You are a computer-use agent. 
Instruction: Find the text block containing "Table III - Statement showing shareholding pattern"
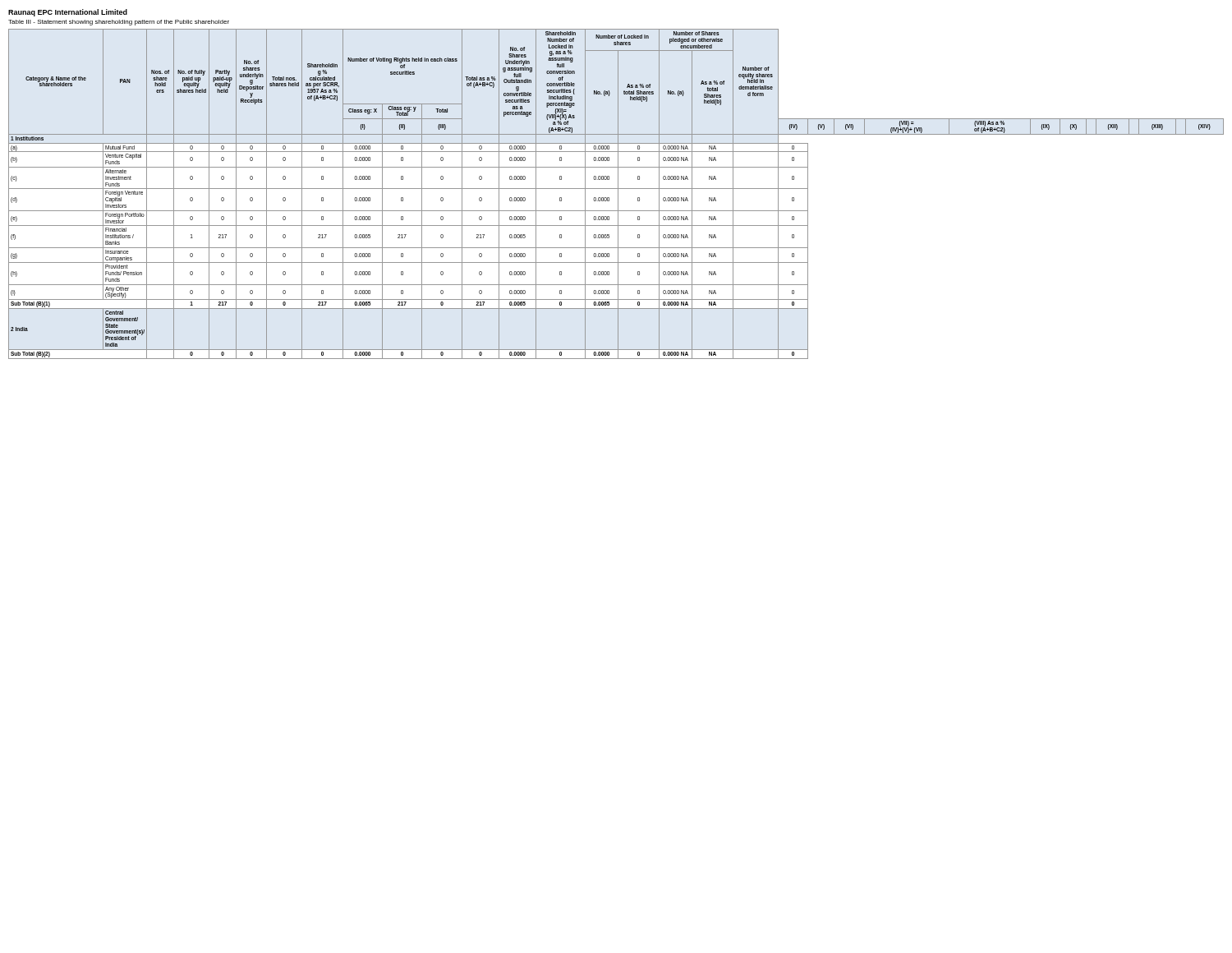[119, 22]
